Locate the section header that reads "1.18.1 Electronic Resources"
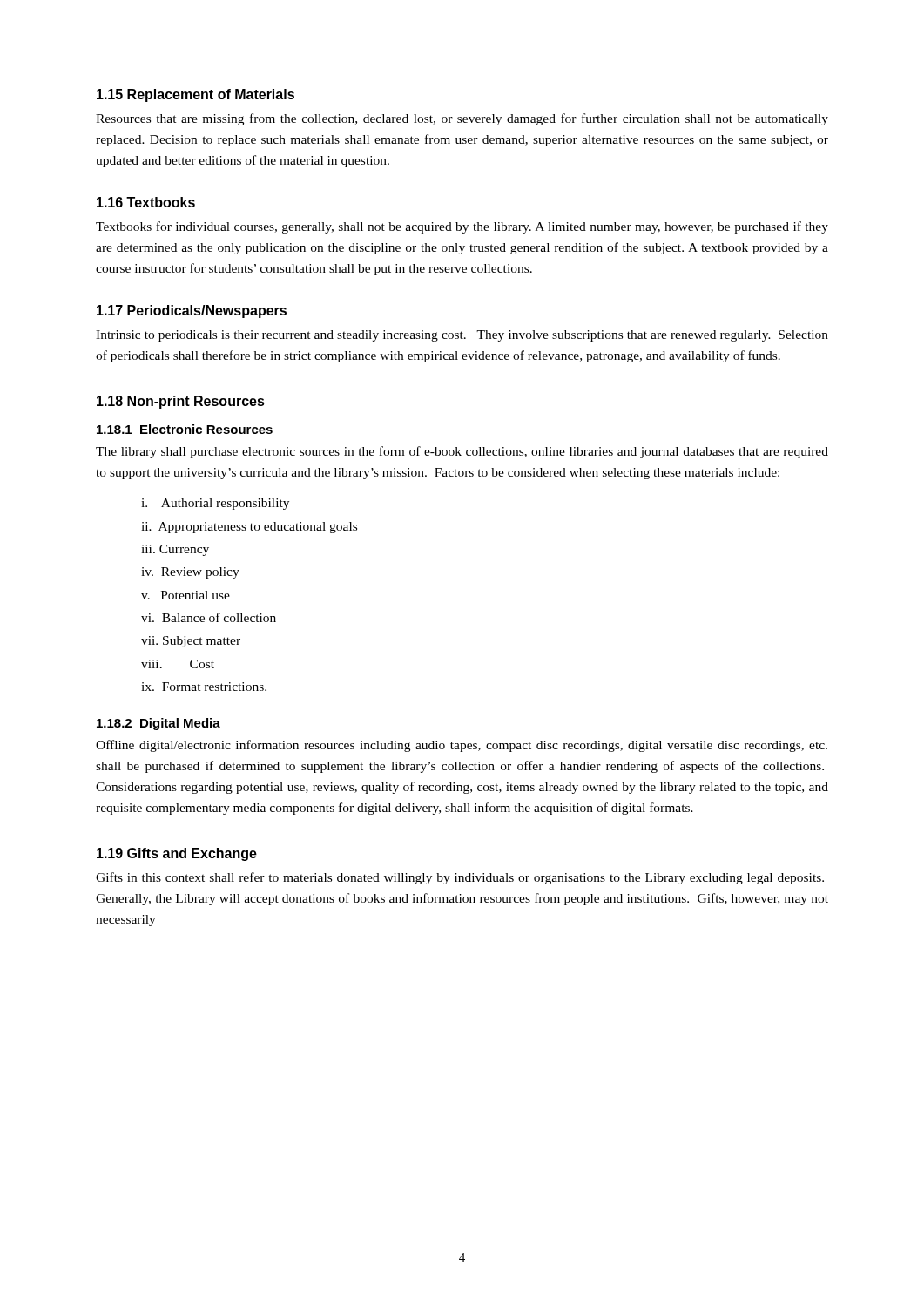Image resolution: width=924 pixels, height=1307 pixels. pos(184,429)
